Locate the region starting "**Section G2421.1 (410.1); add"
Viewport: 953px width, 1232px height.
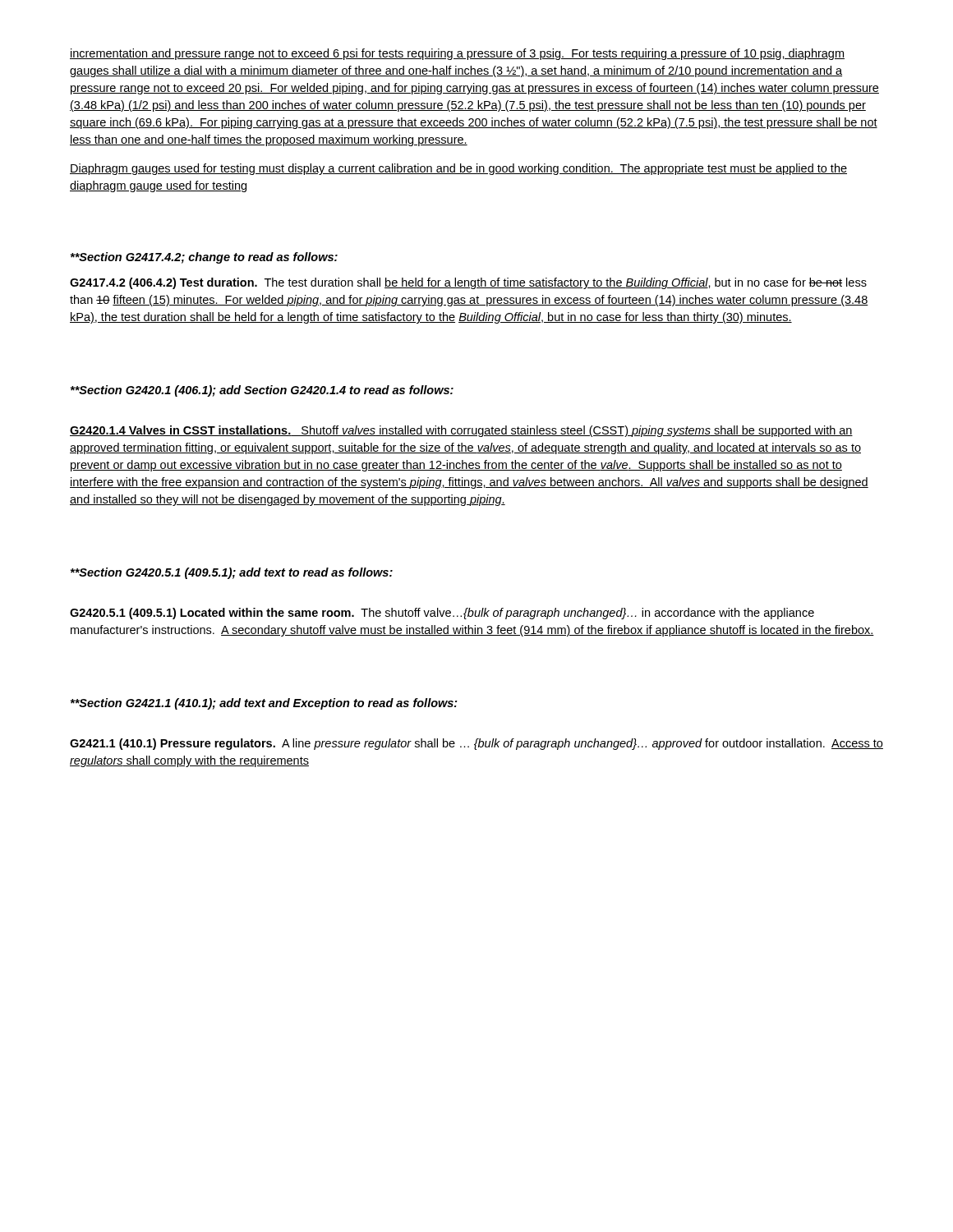[264, 704]
